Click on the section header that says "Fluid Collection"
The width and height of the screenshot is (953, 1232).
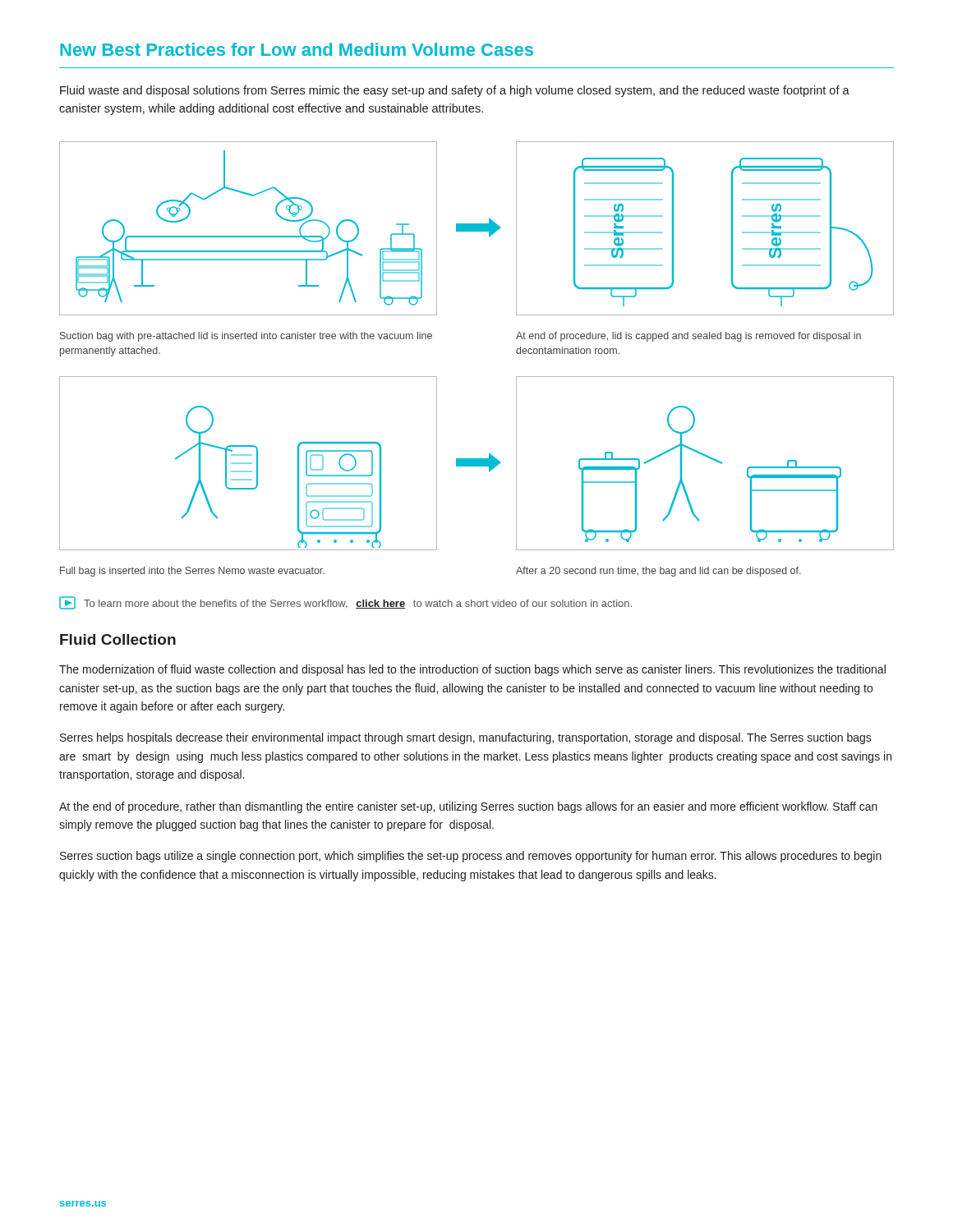click(118, 640)
